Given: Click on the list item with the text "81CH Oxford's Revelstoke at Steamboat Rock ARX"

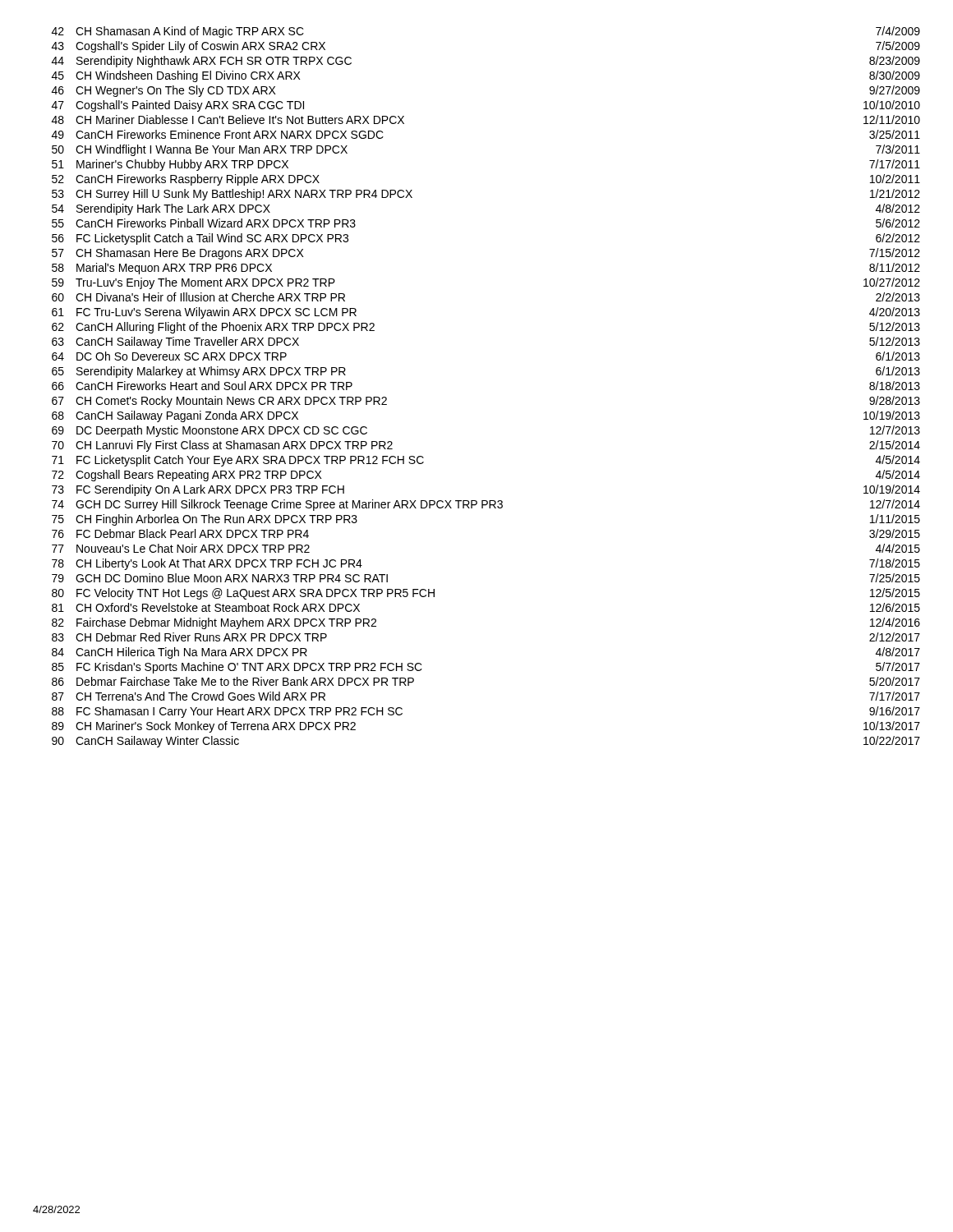Looking at the screenshot, I should point(217,607).
